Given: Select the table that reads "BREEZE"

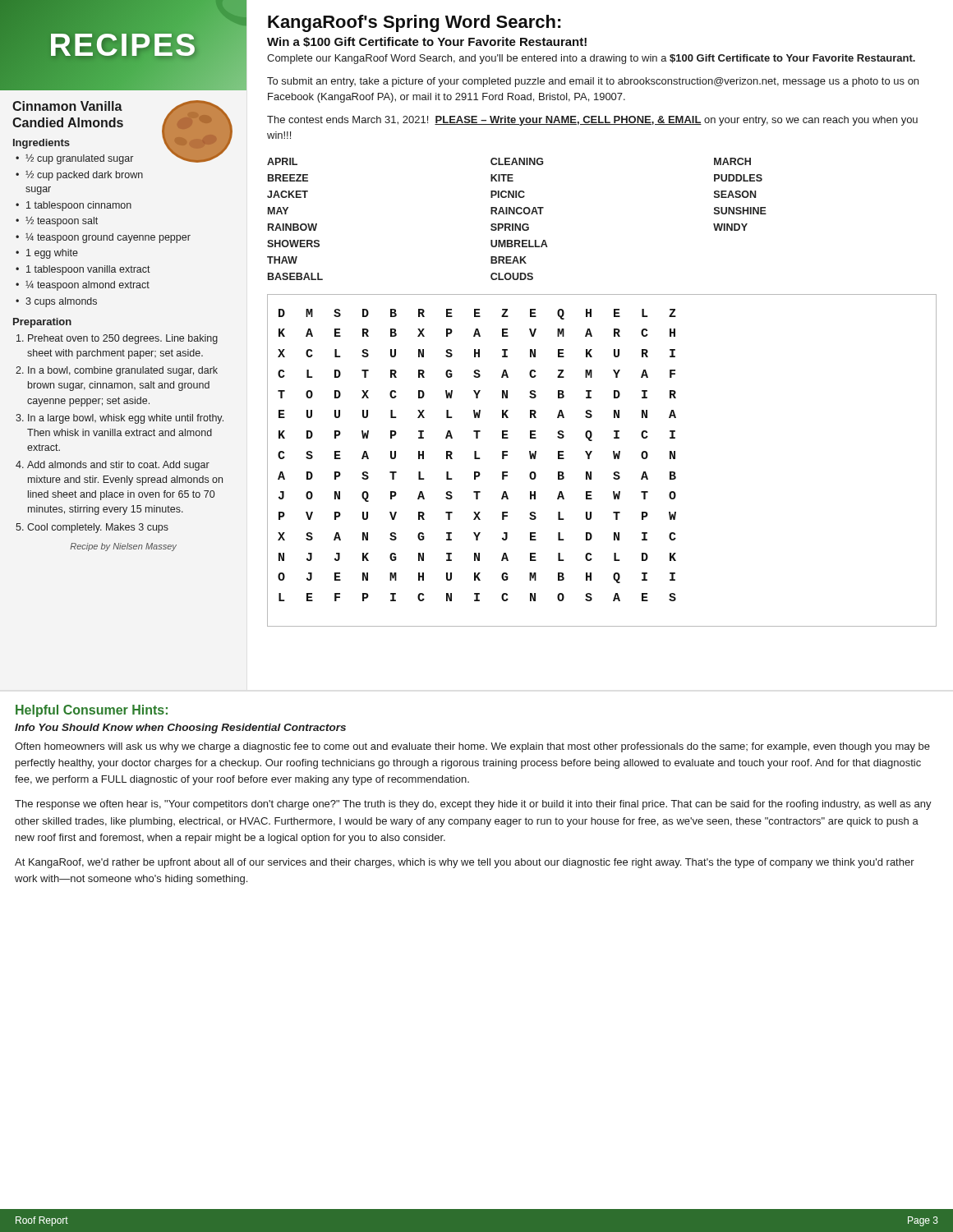Looking at the screenshot, I should (x=602, y=219).
